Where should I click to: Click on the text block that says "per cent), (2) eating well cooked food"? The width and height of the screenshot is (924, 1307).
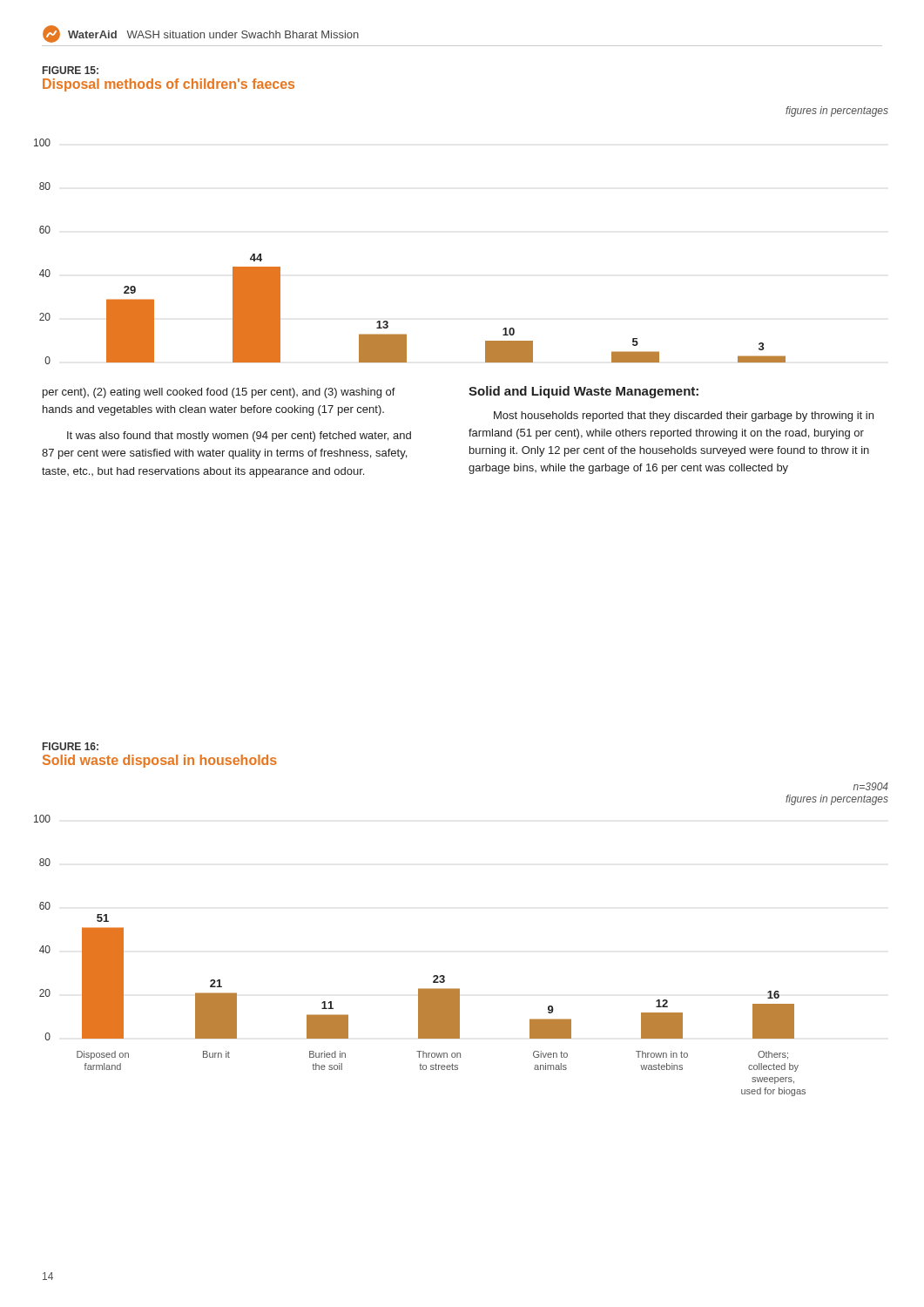pyautogui.click(x=229, y=432)
